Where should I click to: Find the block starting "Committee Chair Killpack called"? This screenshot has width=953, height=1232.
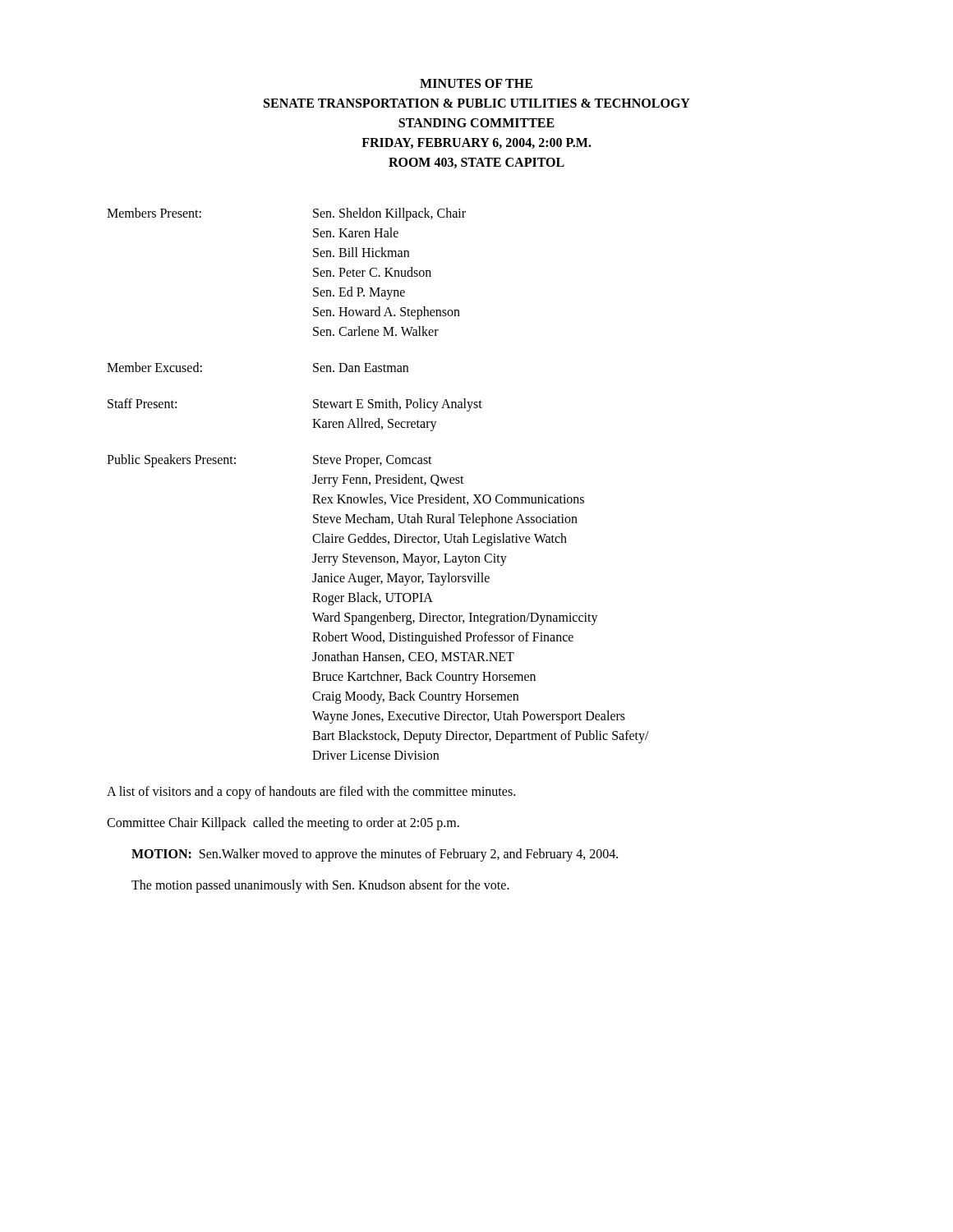pyautogui.click(x=283, y=823)
